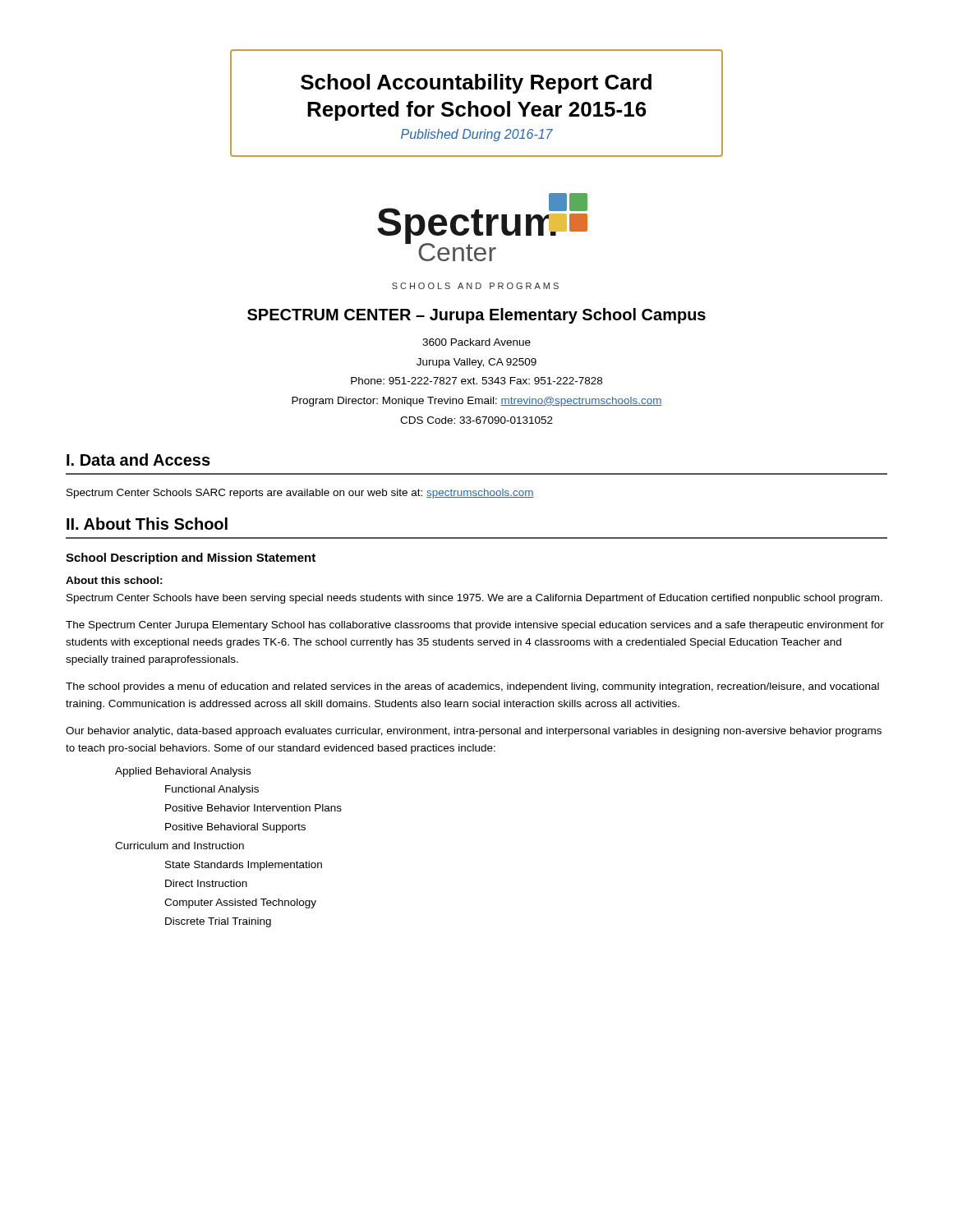Click on the text block starting "School Accountability Report CardReported"

coord(476,106)
